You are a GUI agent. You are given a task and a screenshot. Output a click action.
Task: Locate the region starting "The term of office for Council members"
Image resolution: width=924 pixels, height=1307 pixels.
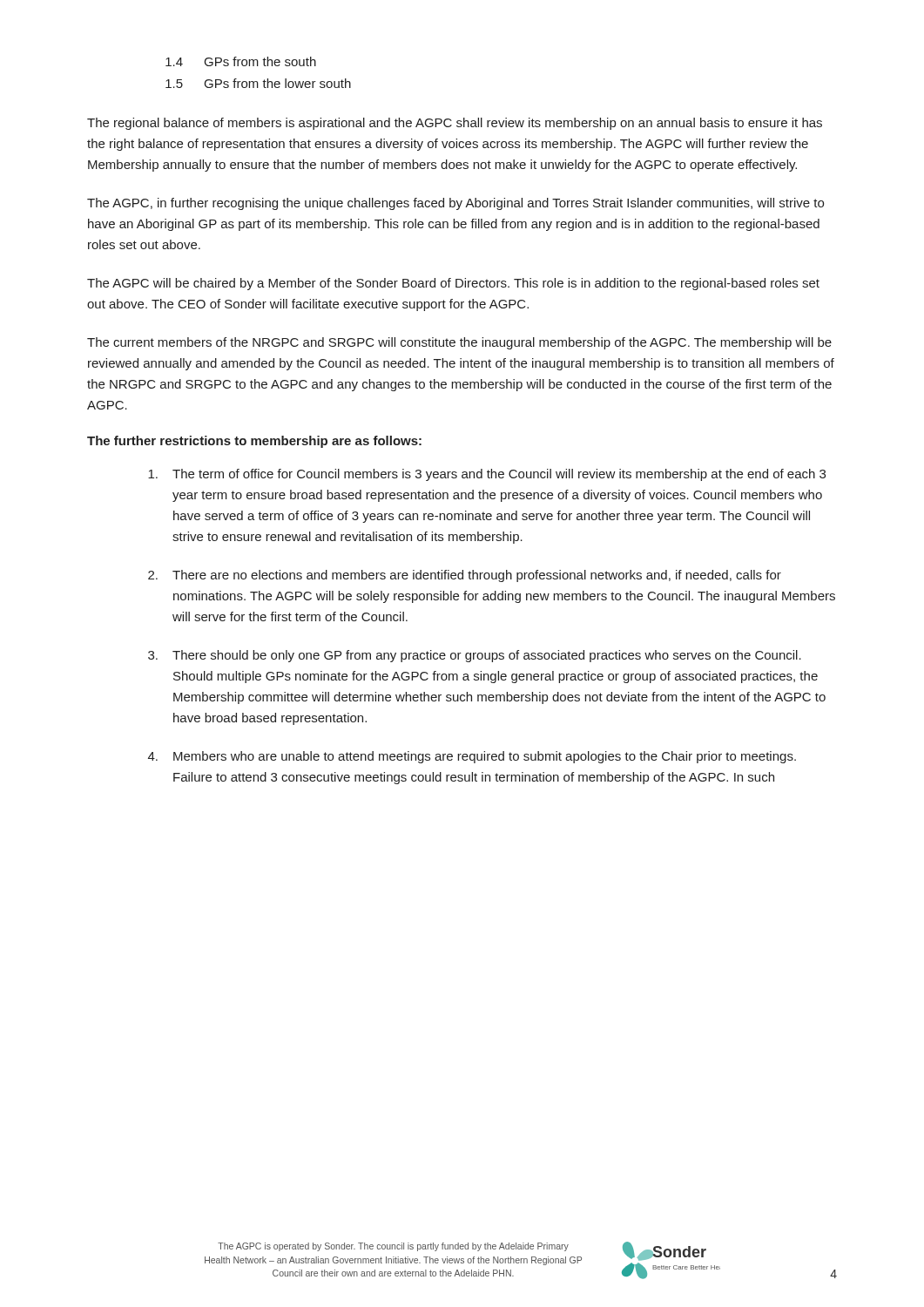(488, 505)
